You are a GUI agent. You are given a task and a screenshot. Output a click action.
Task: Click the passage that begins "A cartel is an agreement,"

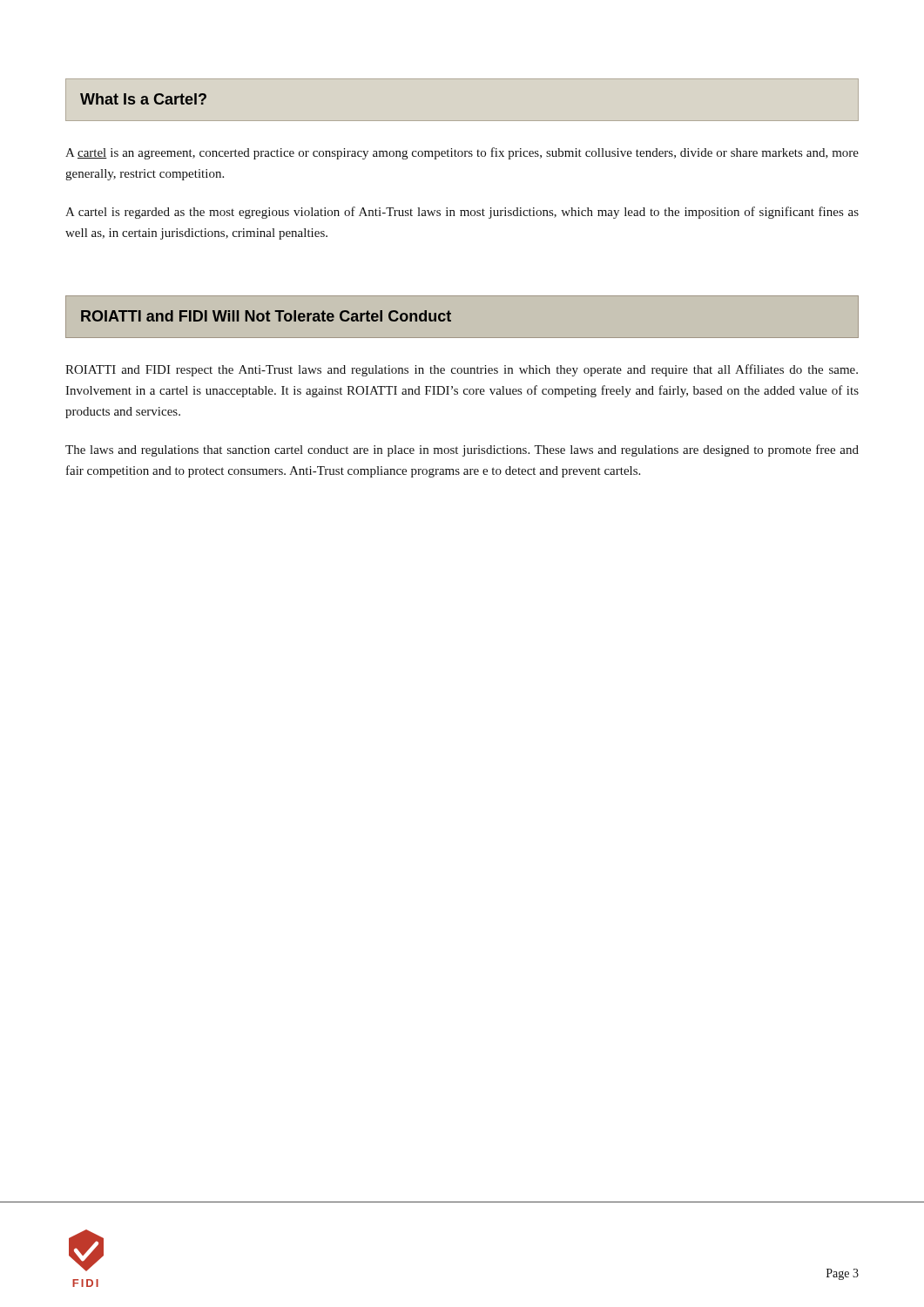462,163
